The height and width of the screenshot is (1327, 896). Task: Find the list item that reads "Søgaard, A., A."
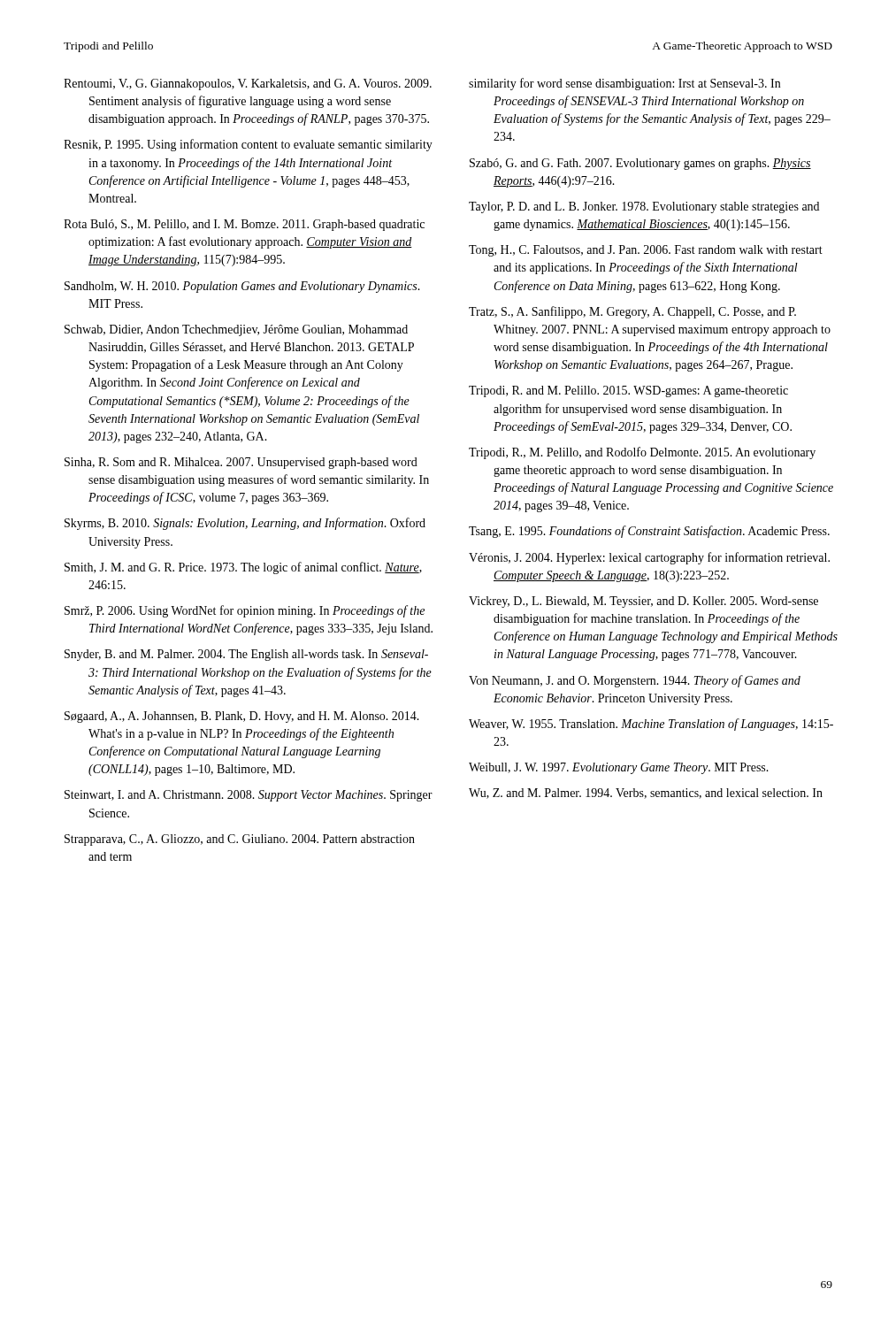coord(242,743)
